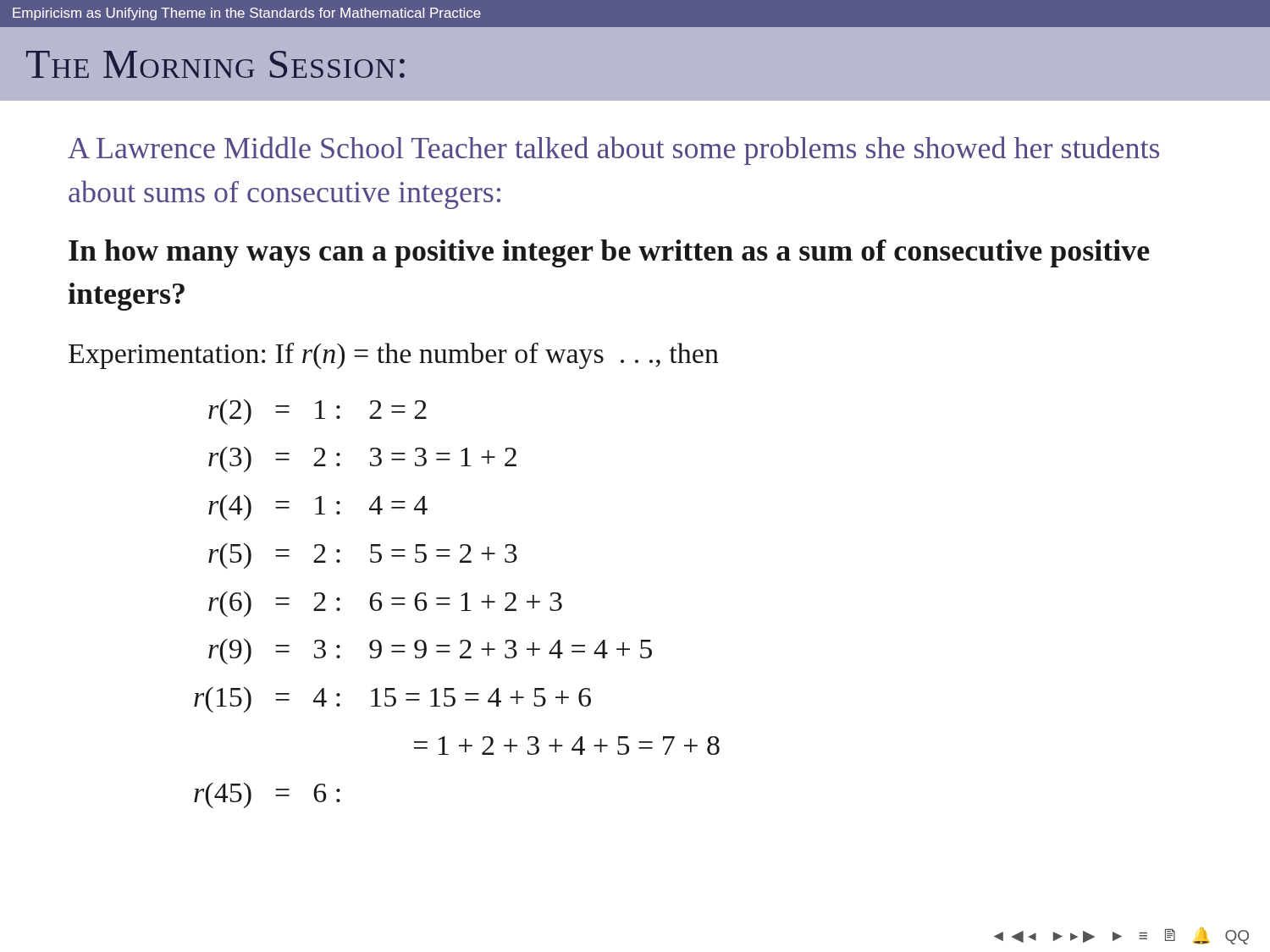Screen dimensions: 952x1270
Task: Locate the text block that says "A Lawrence Middle School Teacher talked about"
Action: point(614,170)
